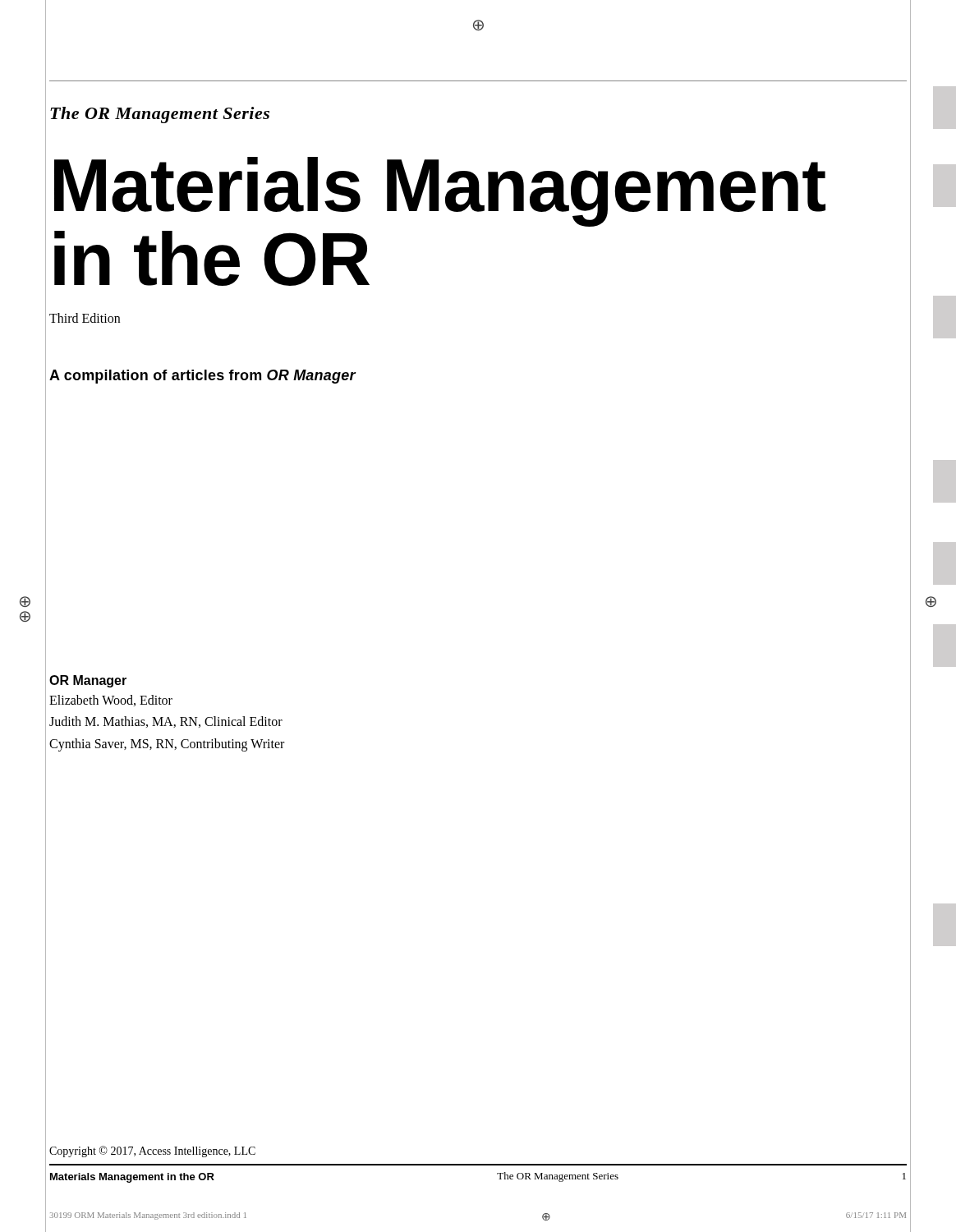Where is the passage that starts "Copyright © 2017, Access"?
Screen dimensions: 1232x956
click(152, 1151)
